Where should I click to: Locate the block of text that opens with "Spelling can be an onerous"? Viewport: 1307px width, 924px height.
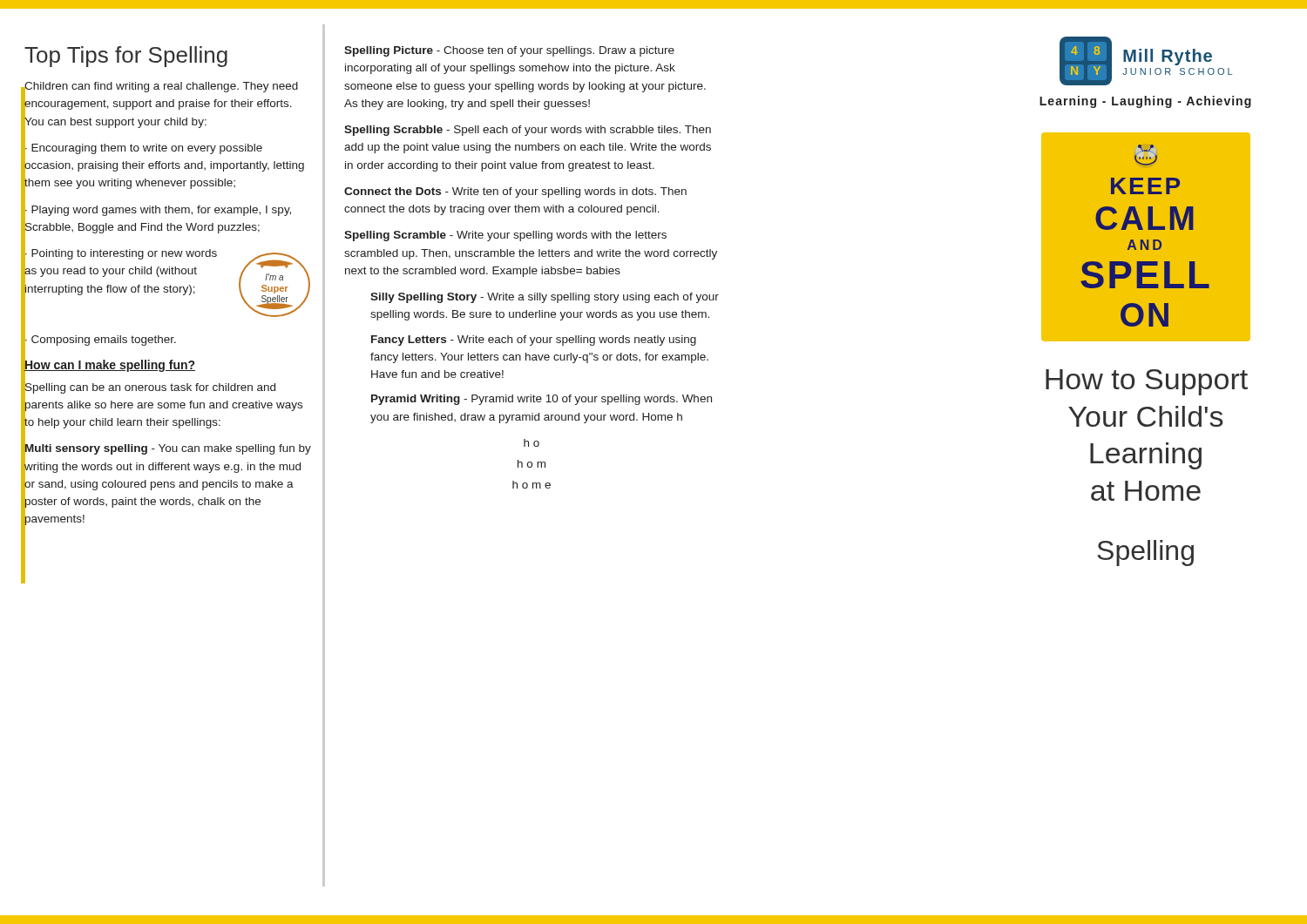click(x=164, y=404)
